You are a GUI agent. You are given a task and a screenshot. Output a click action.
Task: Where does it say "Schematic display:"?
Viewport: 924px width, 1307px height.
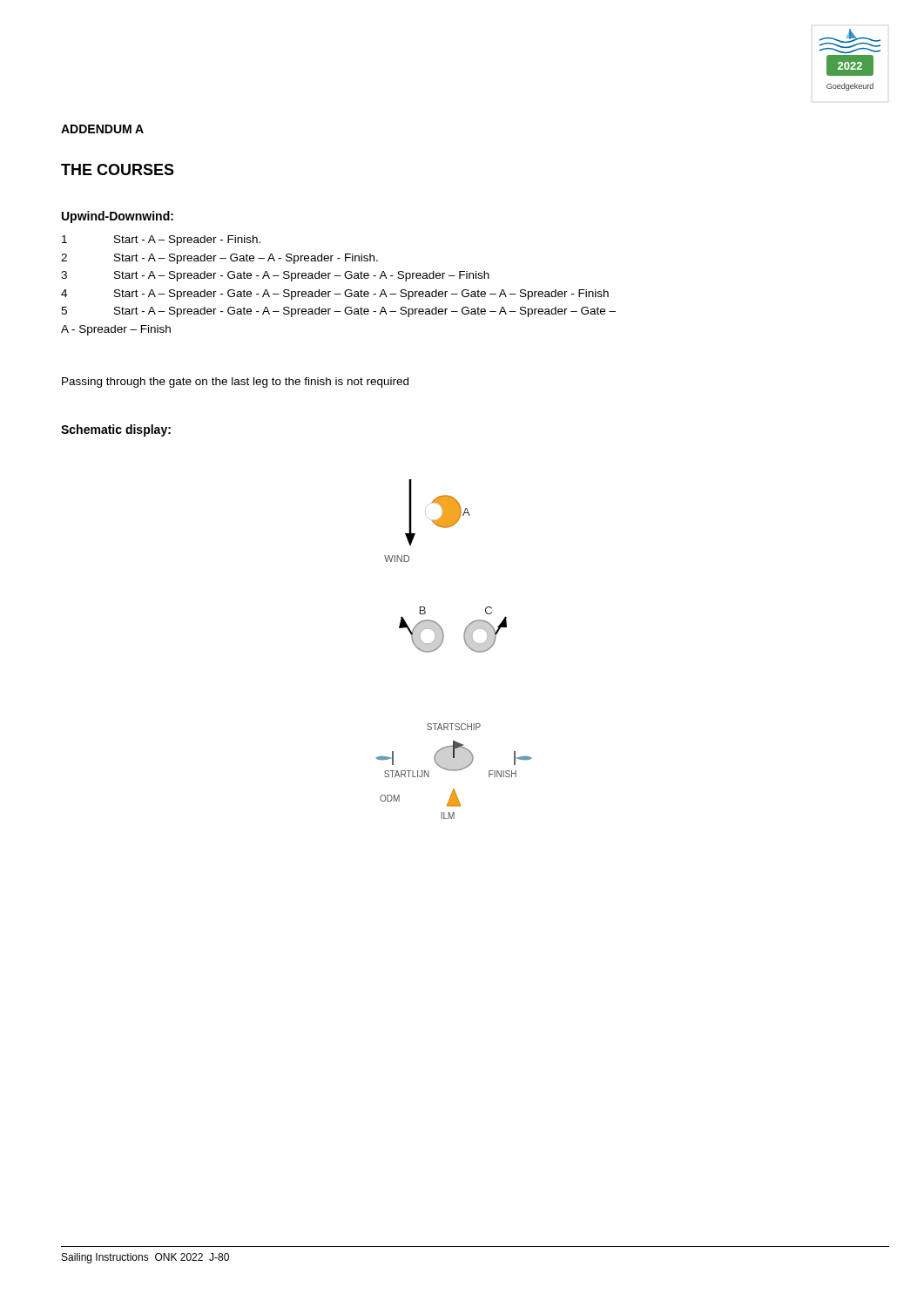[116, 430]
